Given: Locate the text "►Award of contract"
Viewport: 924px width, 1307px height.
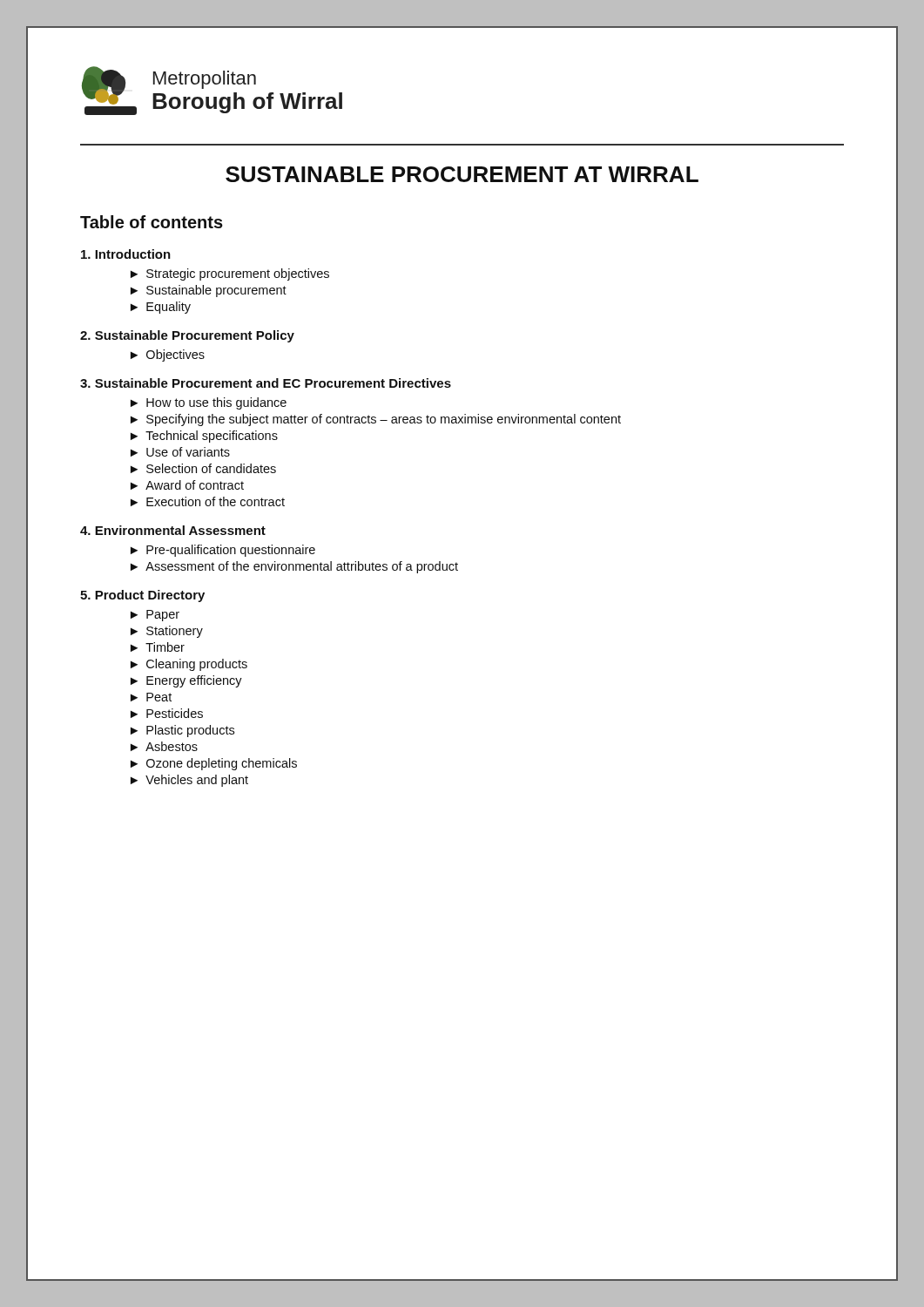Looking at the screenshot, I should pos(186,485).
